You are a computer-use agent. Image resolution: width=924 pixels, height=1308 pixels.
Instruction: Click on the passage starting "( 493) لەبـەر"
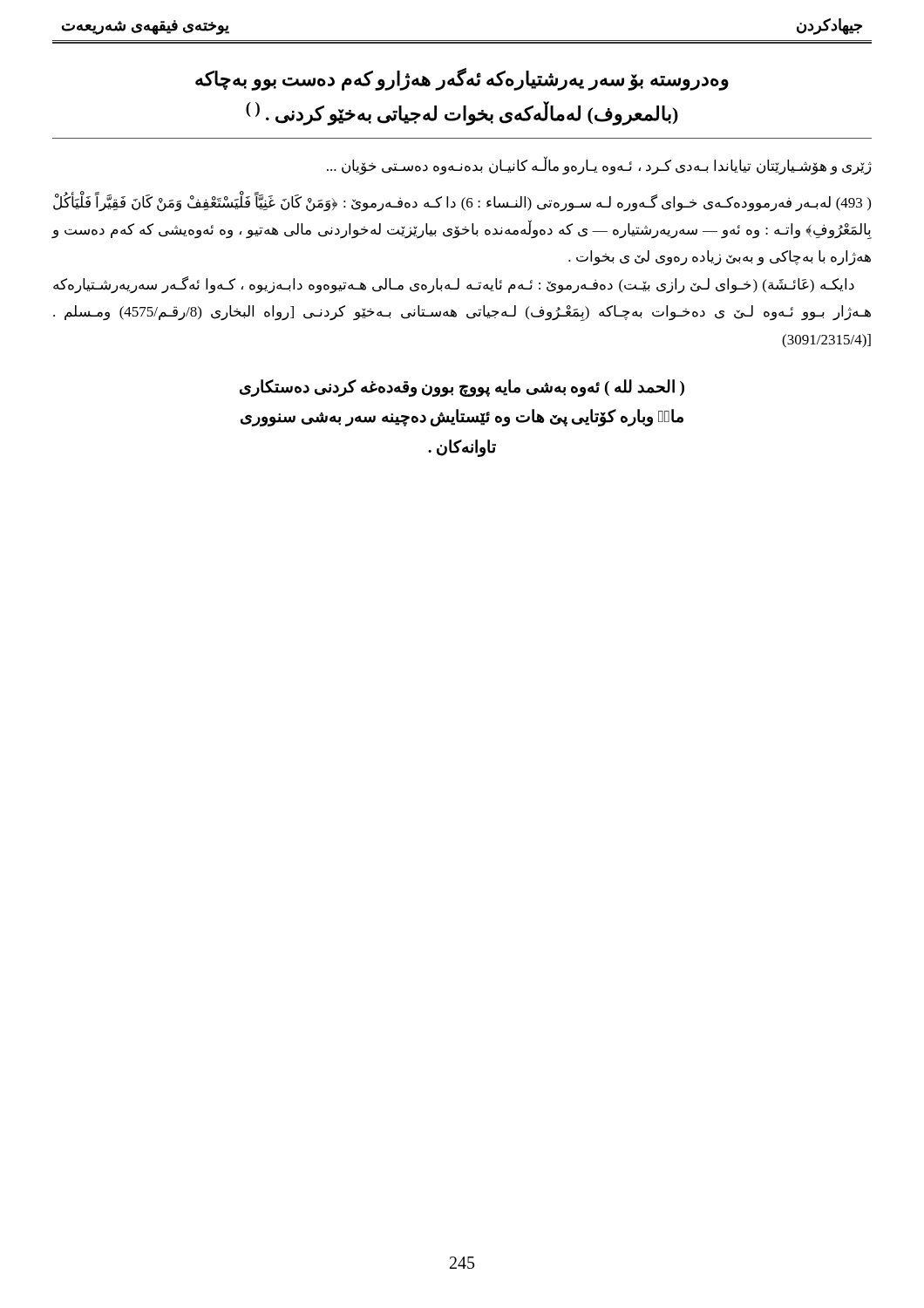click(462, 271)
